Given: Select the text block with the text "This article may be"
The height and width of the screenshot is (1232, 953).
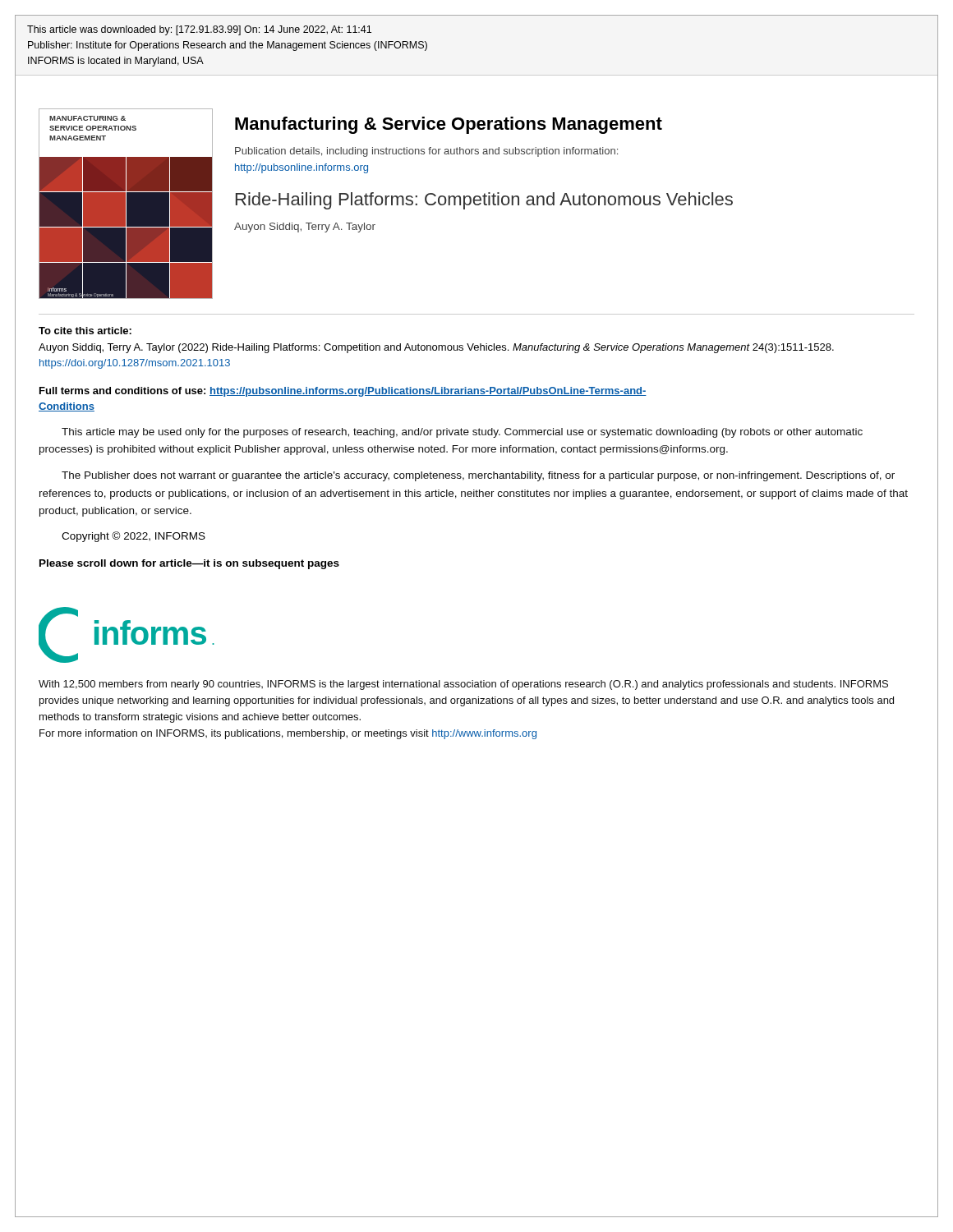Looking at the screenshot, I should tap(451, 440).
